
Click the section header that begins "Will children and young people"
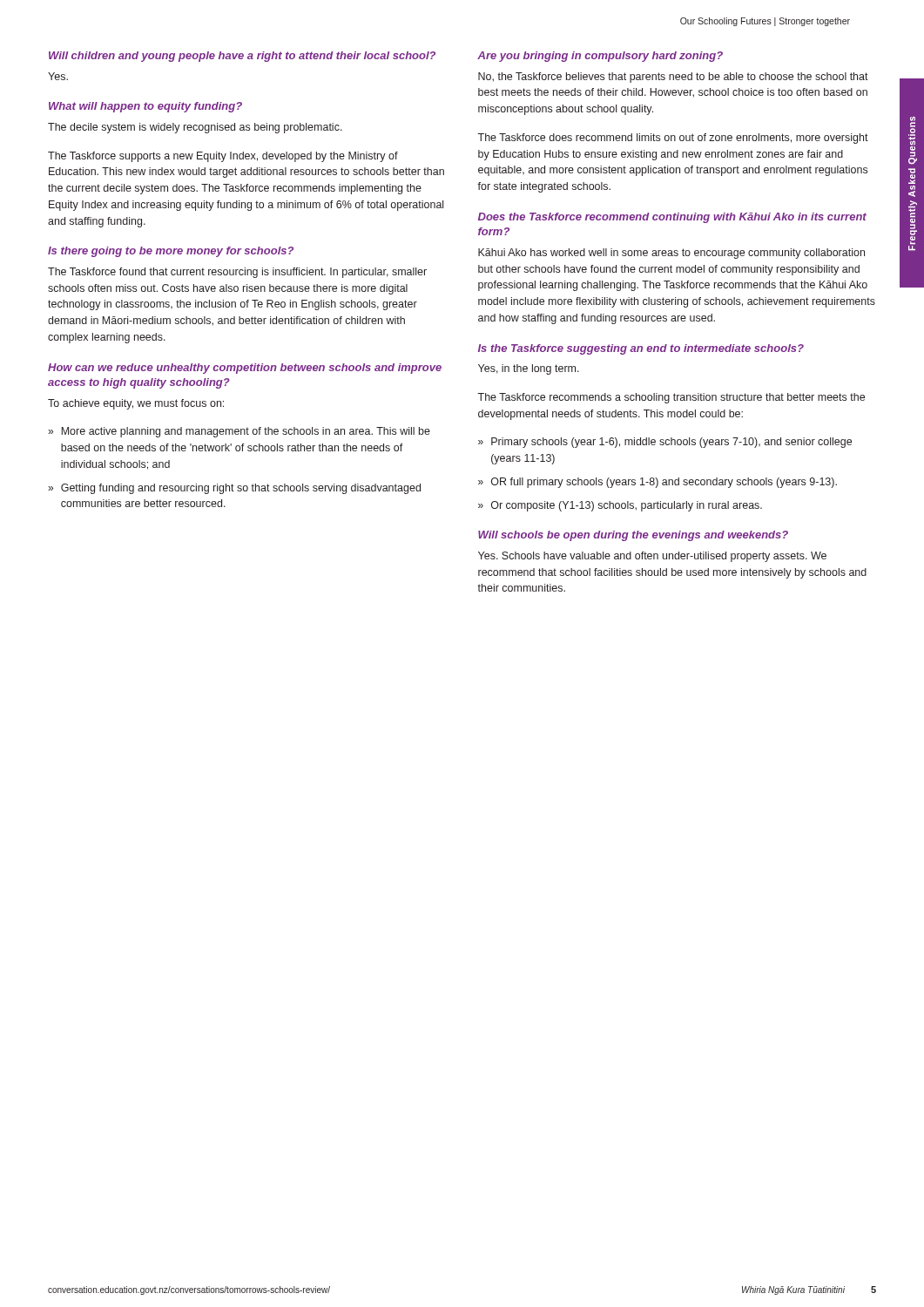pyautogui.click(x=247, y=56)
